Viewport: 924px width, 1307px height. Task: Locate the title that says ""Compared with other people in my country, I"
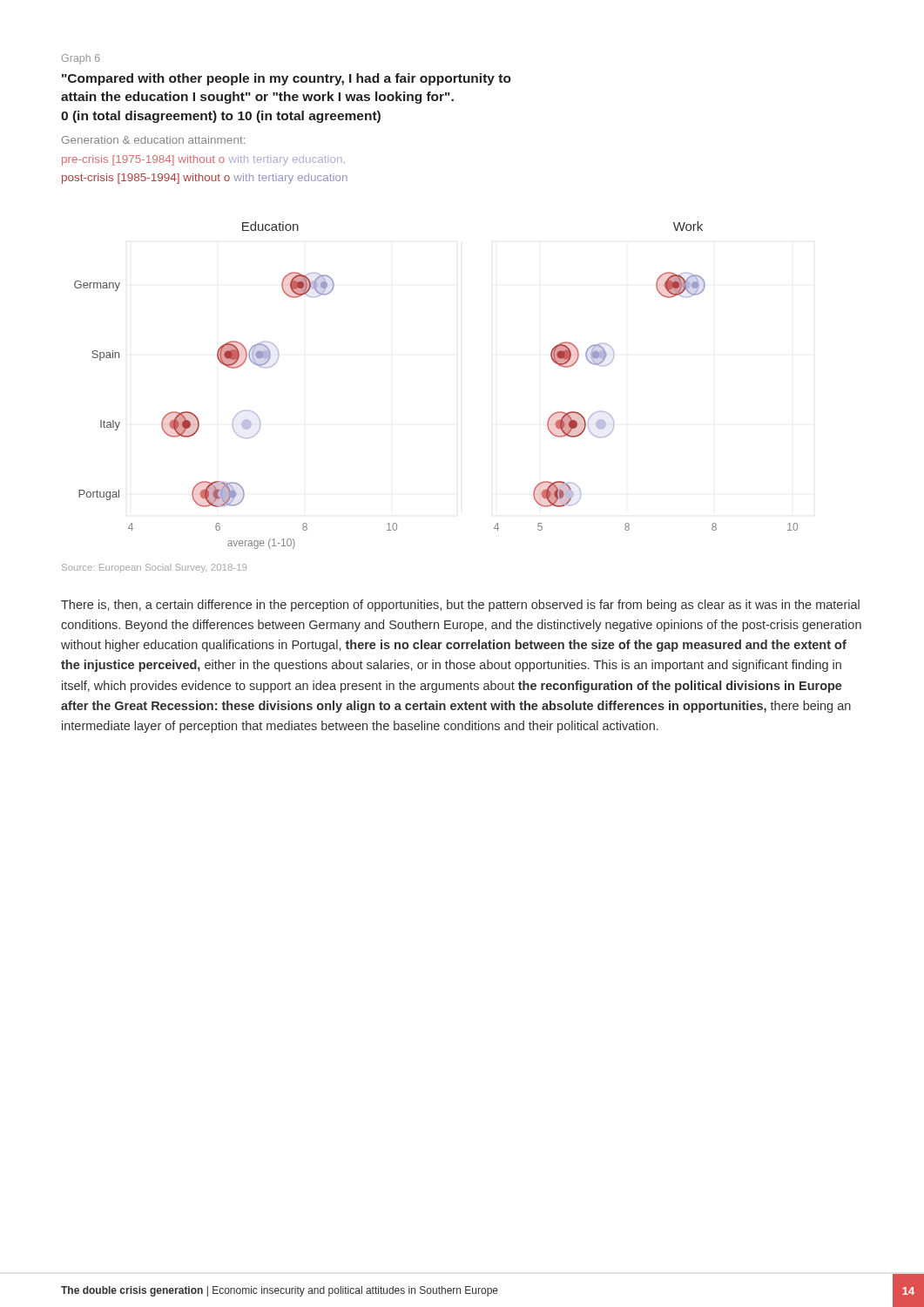point(286,97)
